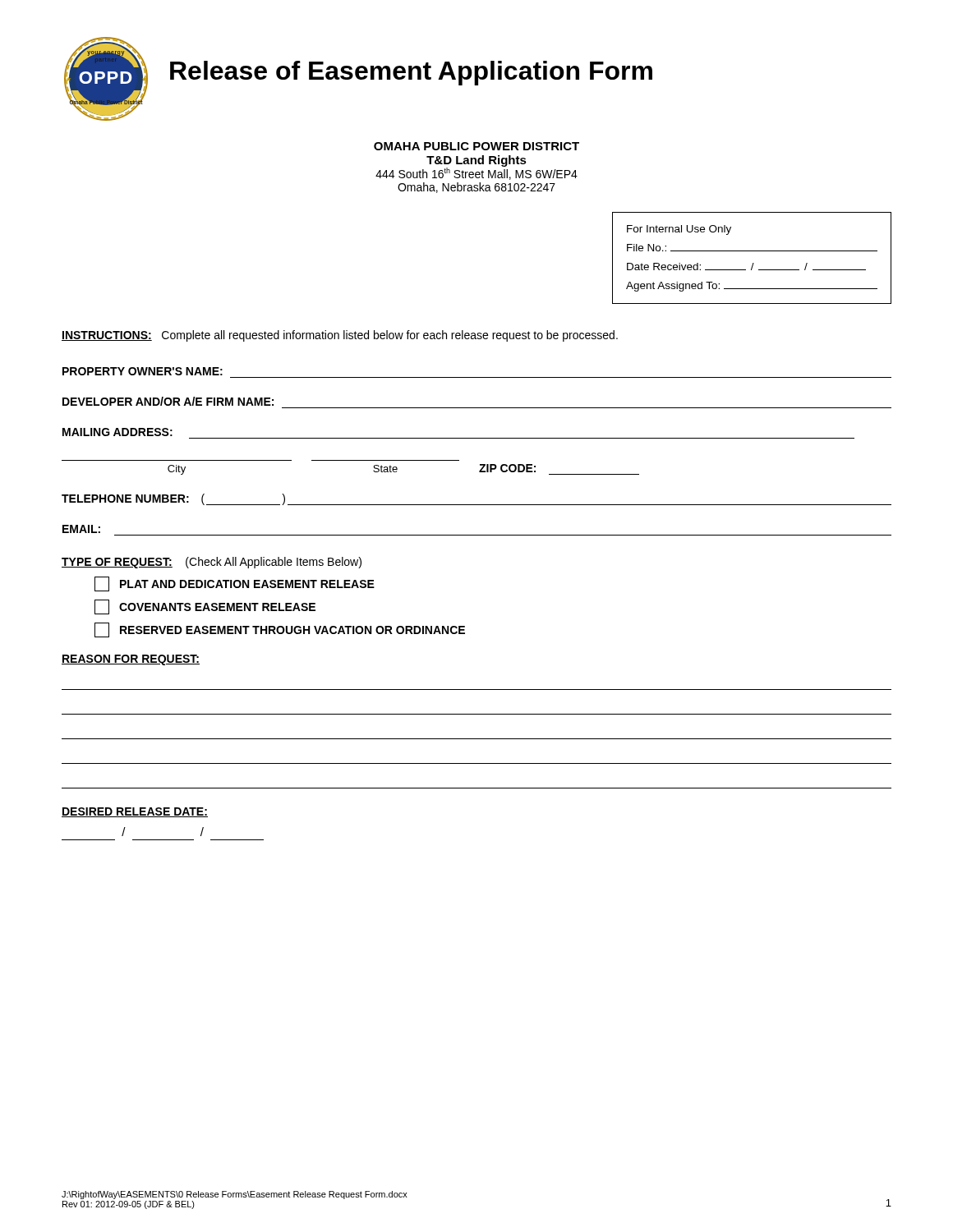Navigate to the block starting "City State ZIP CODE:"
953x1232 pixels.
click(x=350, y=460)
